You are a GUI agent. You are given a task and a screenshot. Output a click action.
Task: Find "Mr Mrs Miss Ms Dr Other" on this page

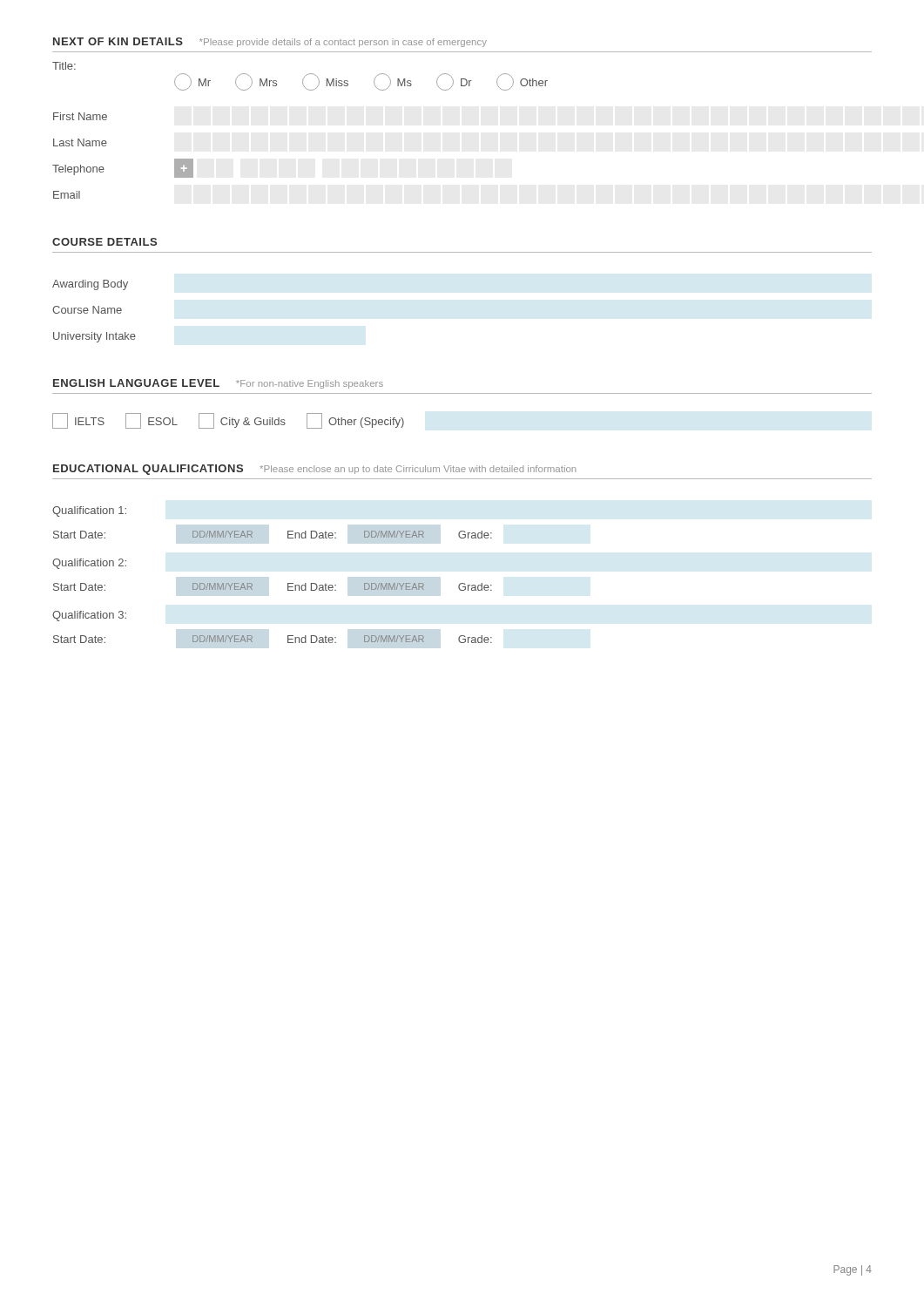[x=191, y=81]
